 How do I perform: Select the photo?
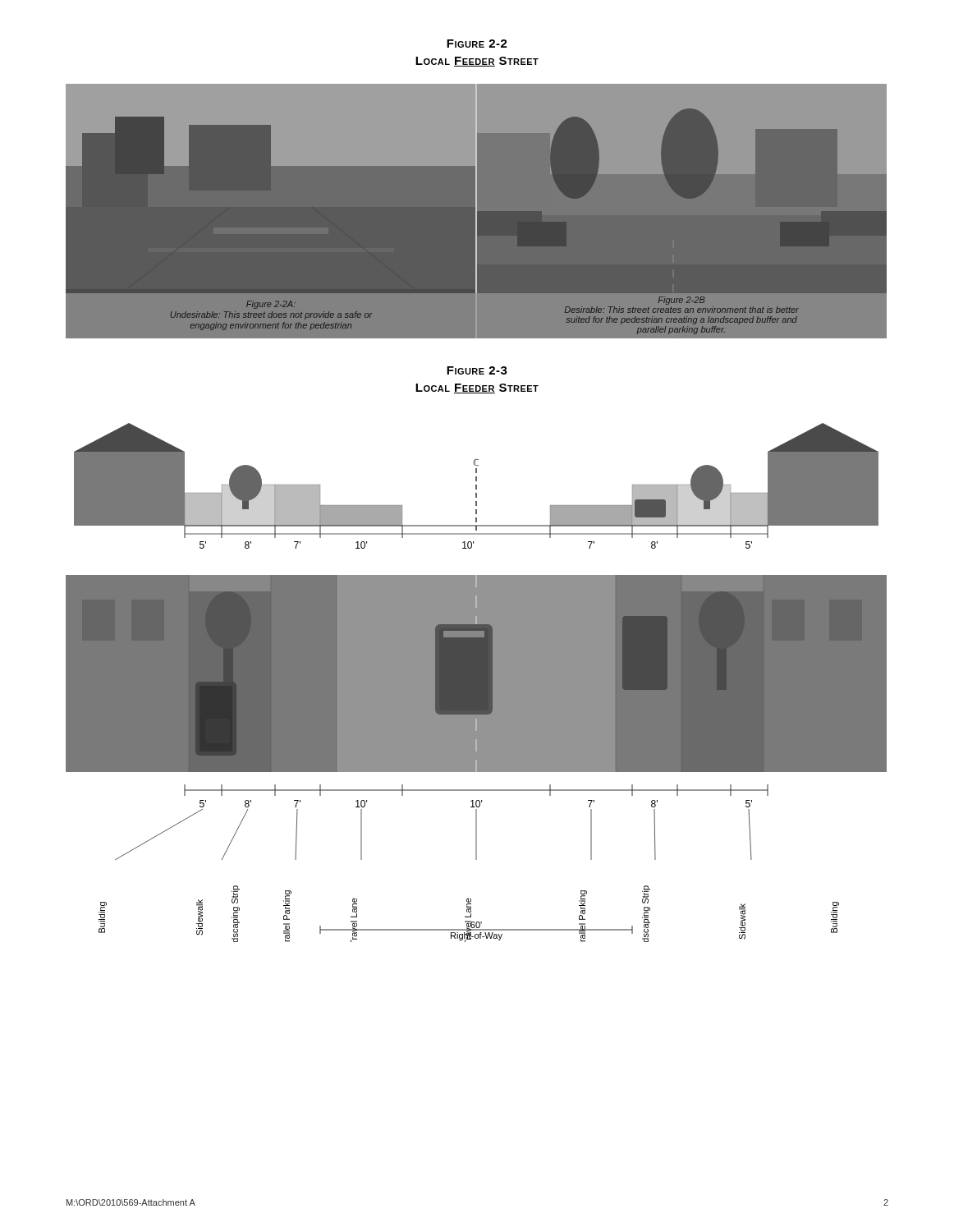pos(476,211)
